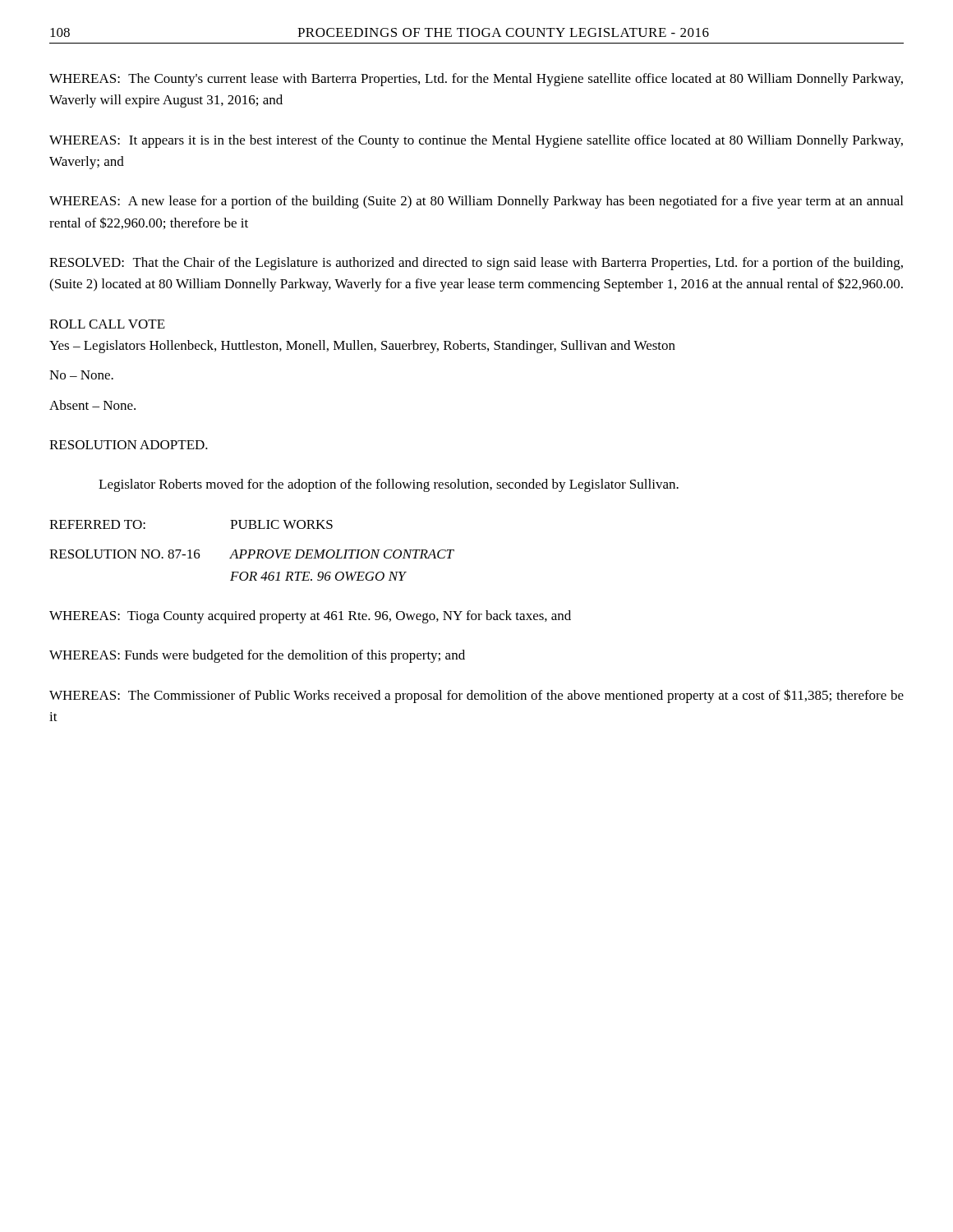
Task: Locate the text block that reads "ROLL CALL VOTE Yes –"
Action: tap(107, 324)
